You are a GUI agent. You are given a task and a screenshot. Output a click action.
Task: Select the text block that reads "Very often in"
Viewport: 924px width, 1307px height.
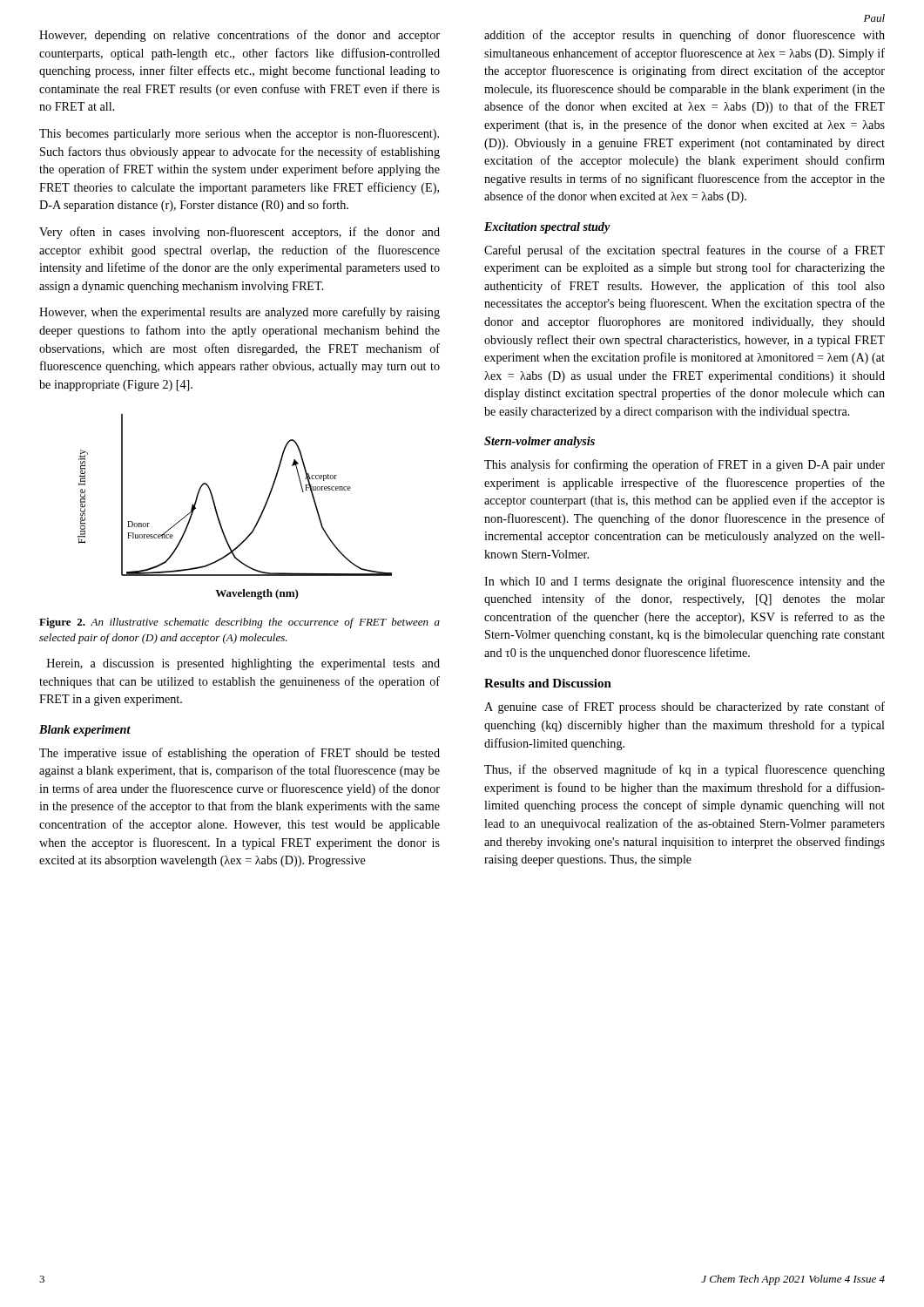click(240, 259)
